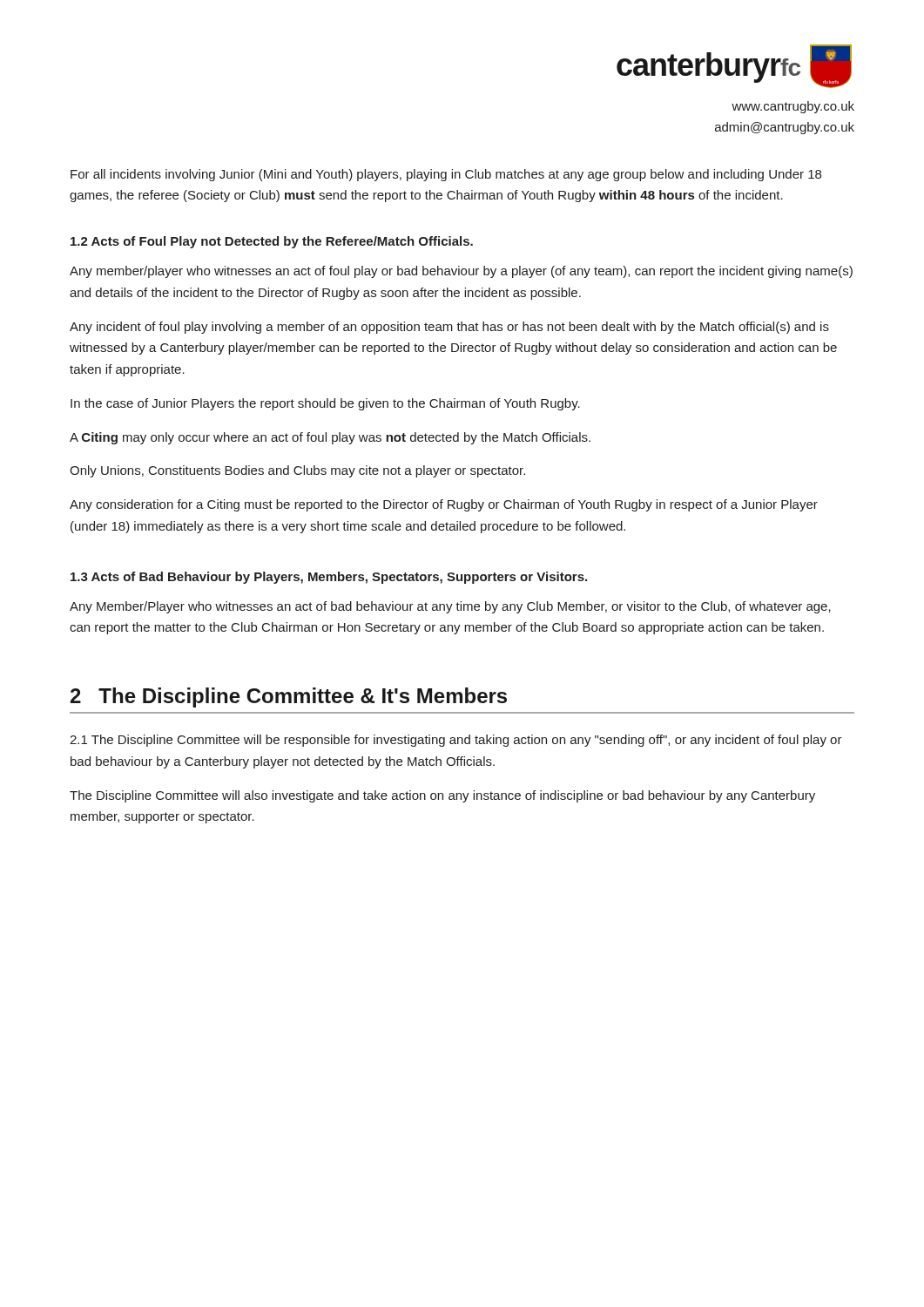The height and width of the screenshot is (1307, 924).
Task: Find the text block with the text "Any Member/Player who witnesses an act of"
Action: tap(450, 616)
